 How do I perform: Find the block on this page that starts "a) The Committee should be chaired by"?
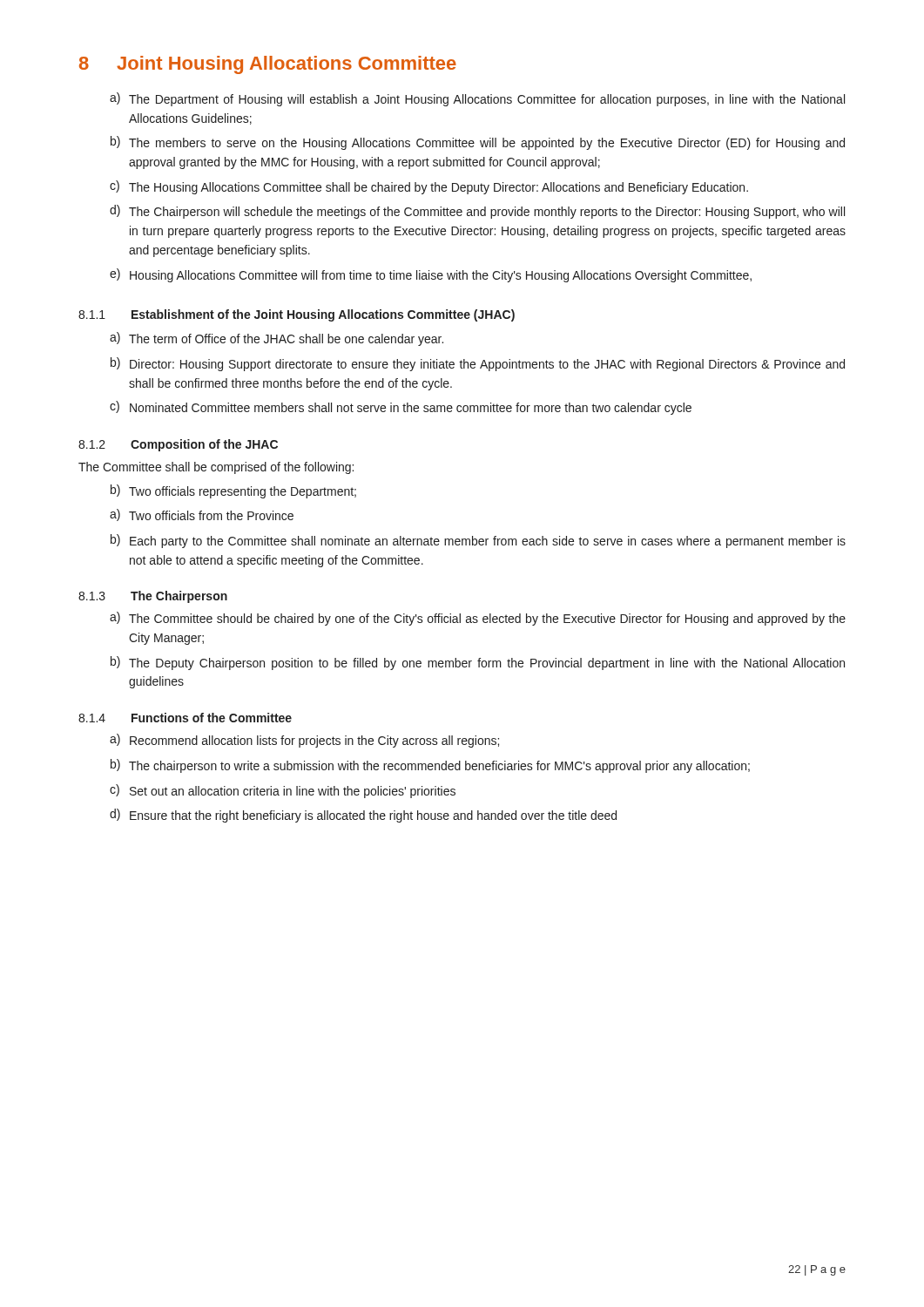point(478,629)
